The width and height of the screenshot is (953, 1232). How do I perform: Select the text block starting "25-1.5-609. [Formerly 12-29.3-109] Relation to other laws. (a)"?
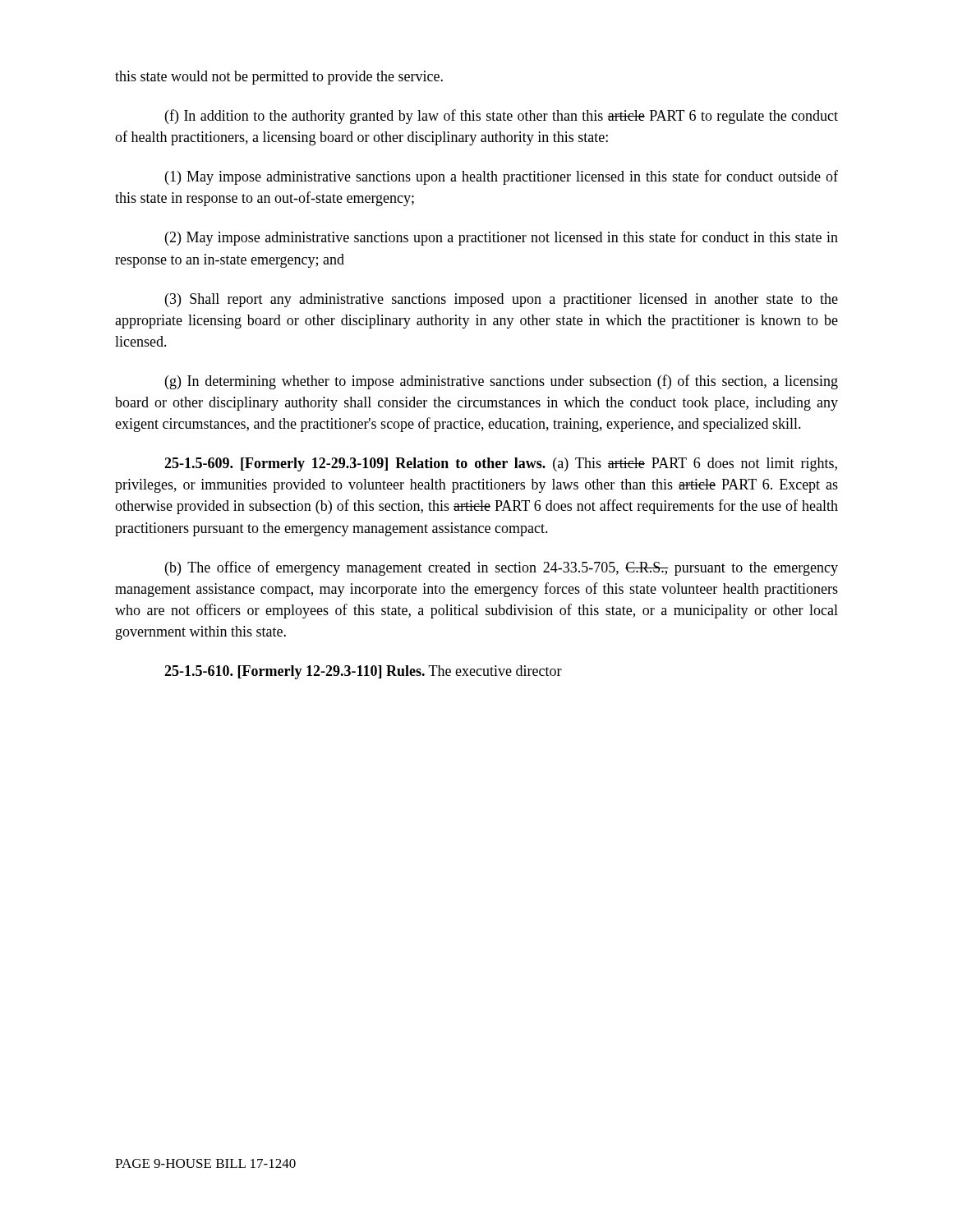coord(476,496)
